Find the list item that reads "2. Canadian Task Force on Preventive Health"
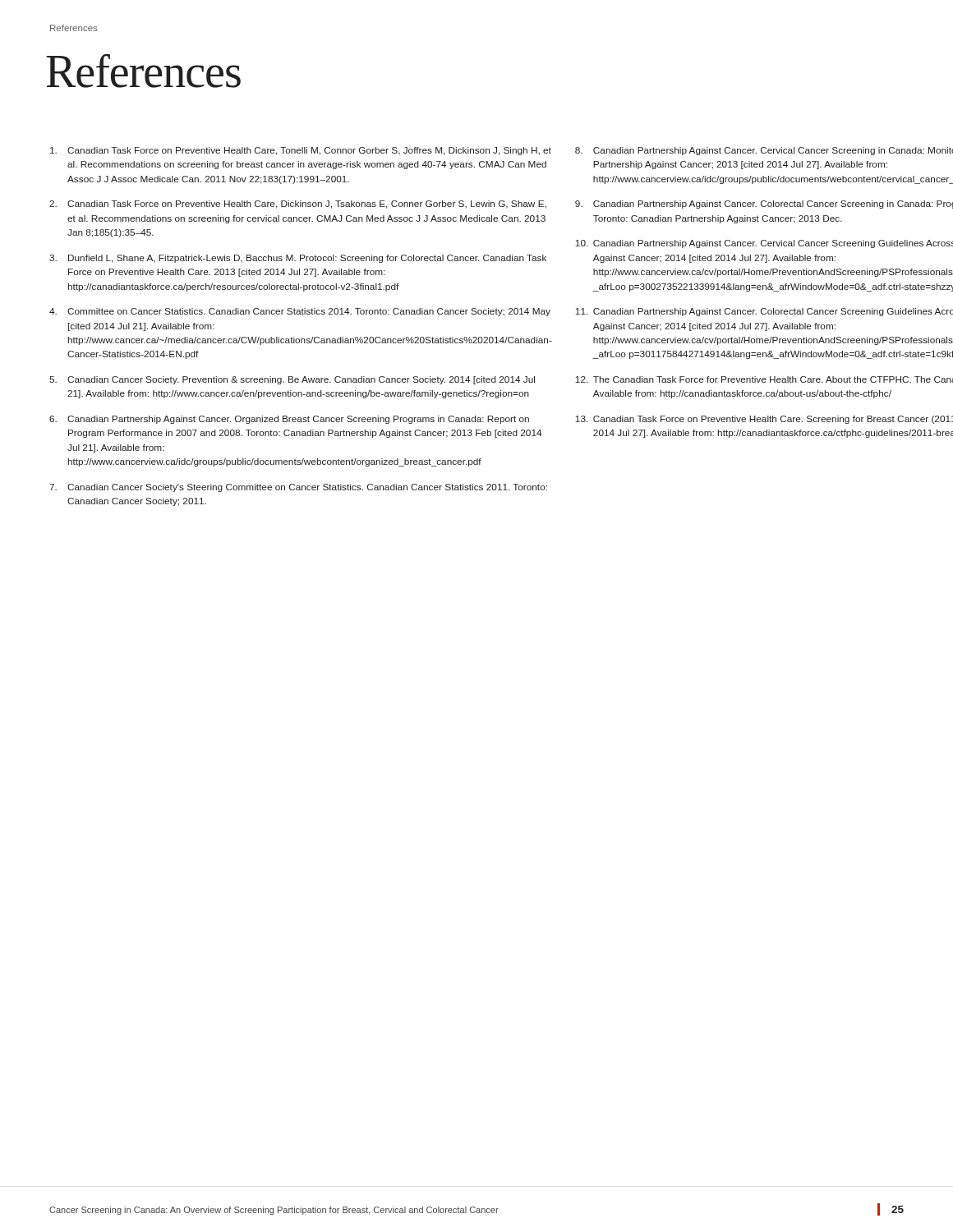The image size is (953, 1232). click(301, 219)
